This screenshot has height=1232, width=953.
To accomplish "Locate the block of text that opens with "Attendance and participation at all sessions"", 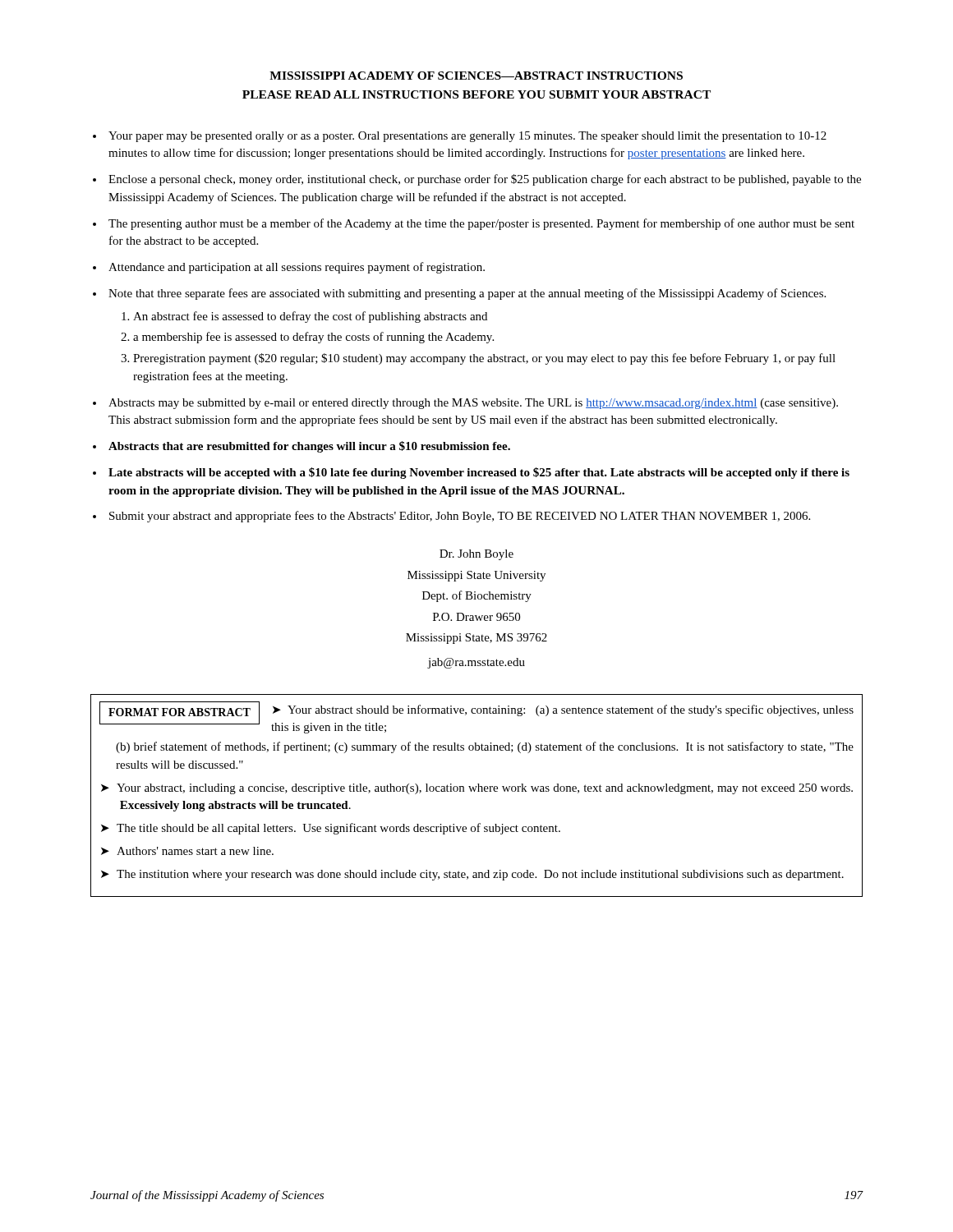I will (297, 267).
